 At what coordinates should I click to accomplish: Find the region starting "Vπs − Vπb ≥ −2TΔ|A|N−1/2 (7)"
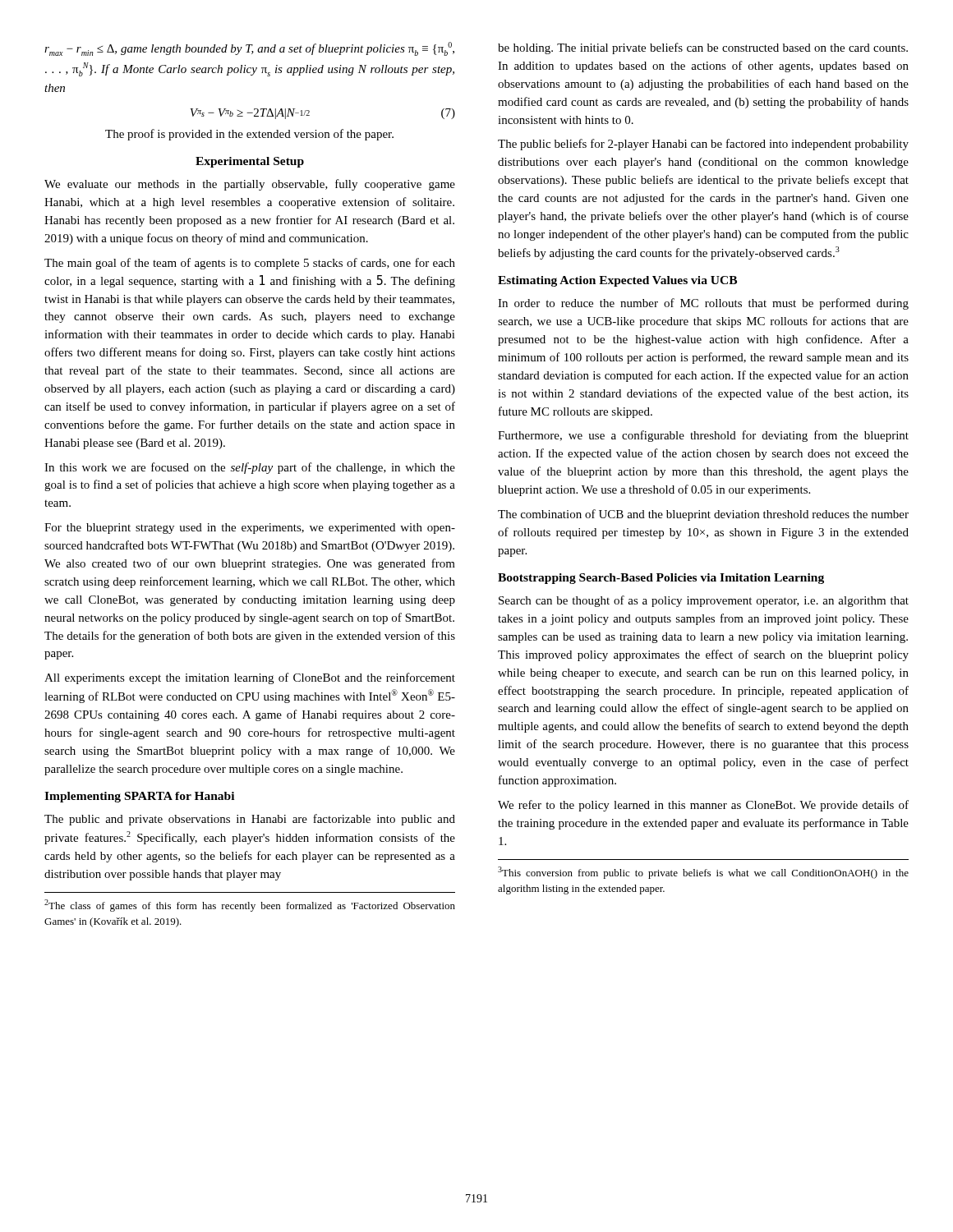click(256, 114)
